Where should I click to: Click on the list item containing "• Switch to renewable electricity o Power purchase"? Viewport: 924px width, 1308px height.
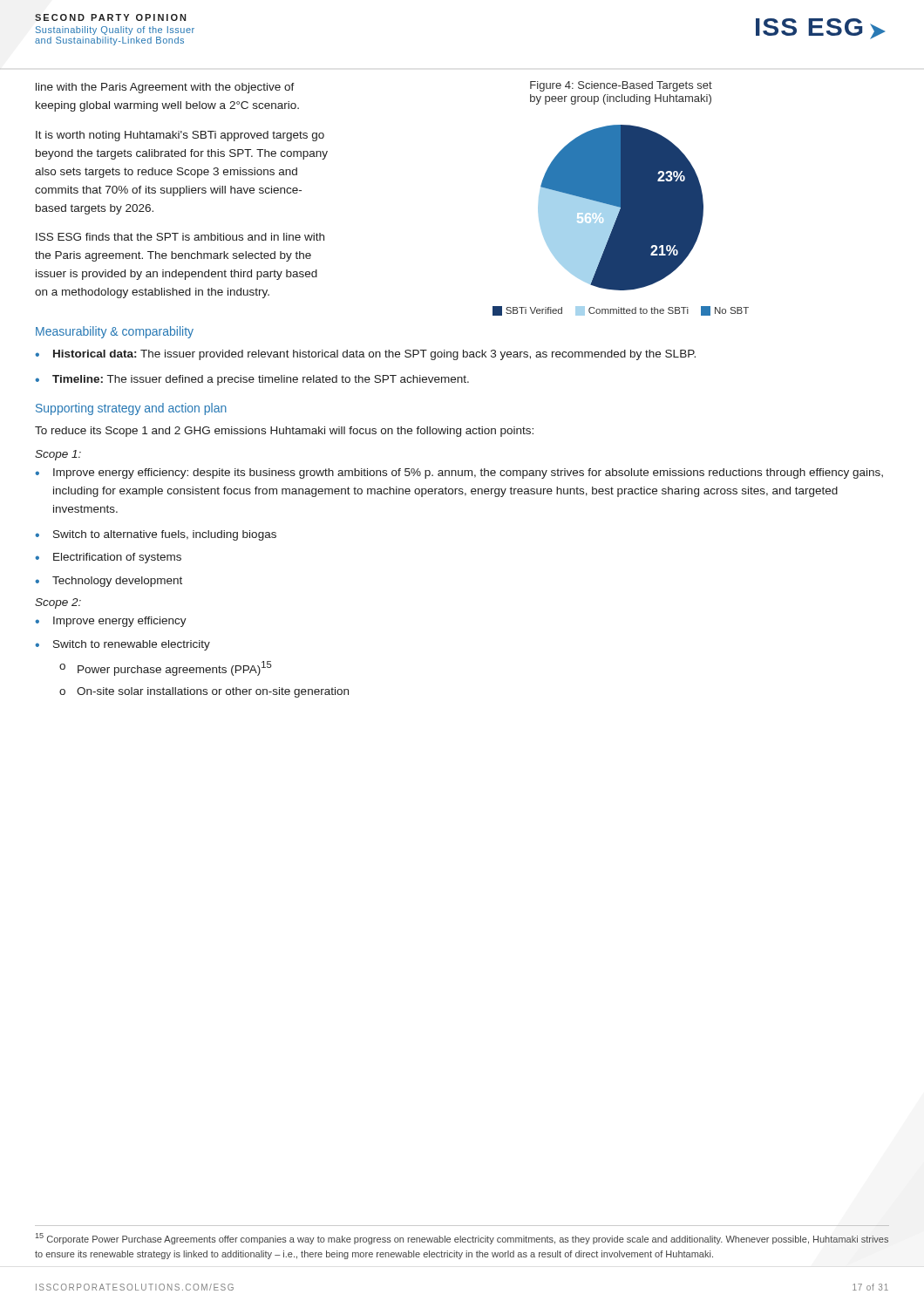coord(122,645)
